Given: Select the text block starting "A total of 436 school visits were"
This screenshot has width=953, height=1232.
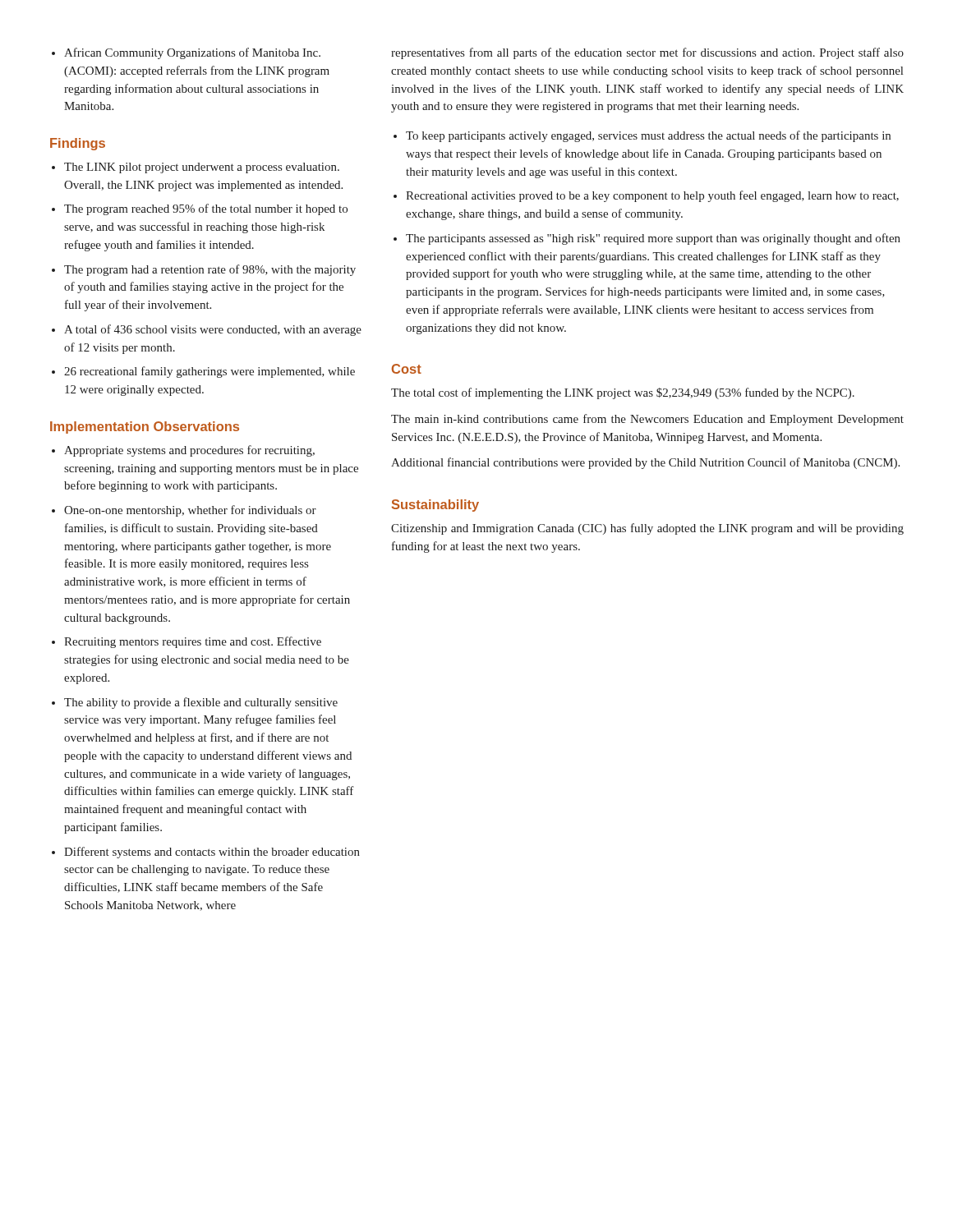Looking at the screenshot, I should (x=213, y=339).
